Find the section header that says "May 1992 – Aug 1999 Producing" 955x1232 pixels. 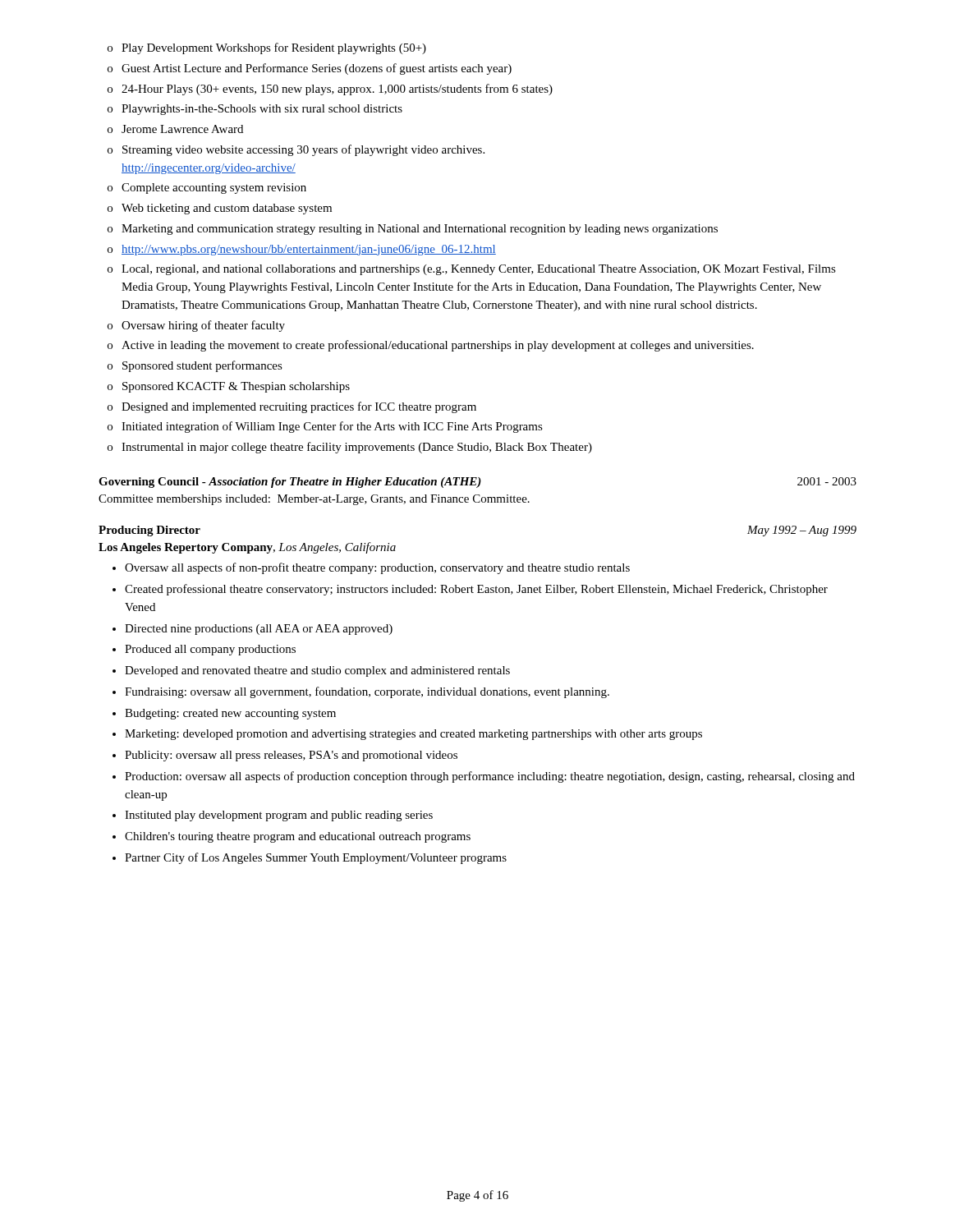click(145, 531)
